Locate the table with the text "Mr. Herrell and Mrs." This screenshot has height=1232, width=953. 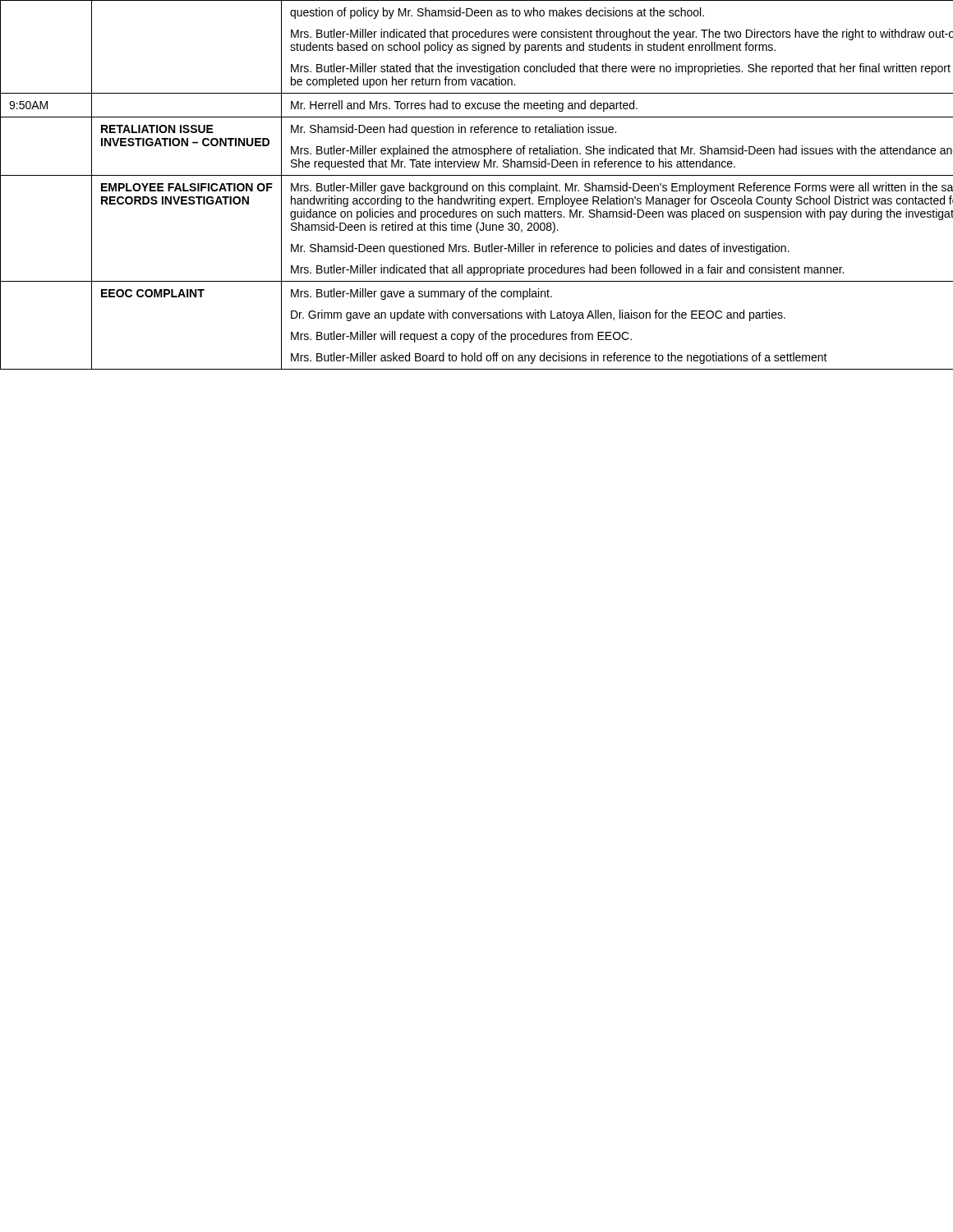click(476, 185)
